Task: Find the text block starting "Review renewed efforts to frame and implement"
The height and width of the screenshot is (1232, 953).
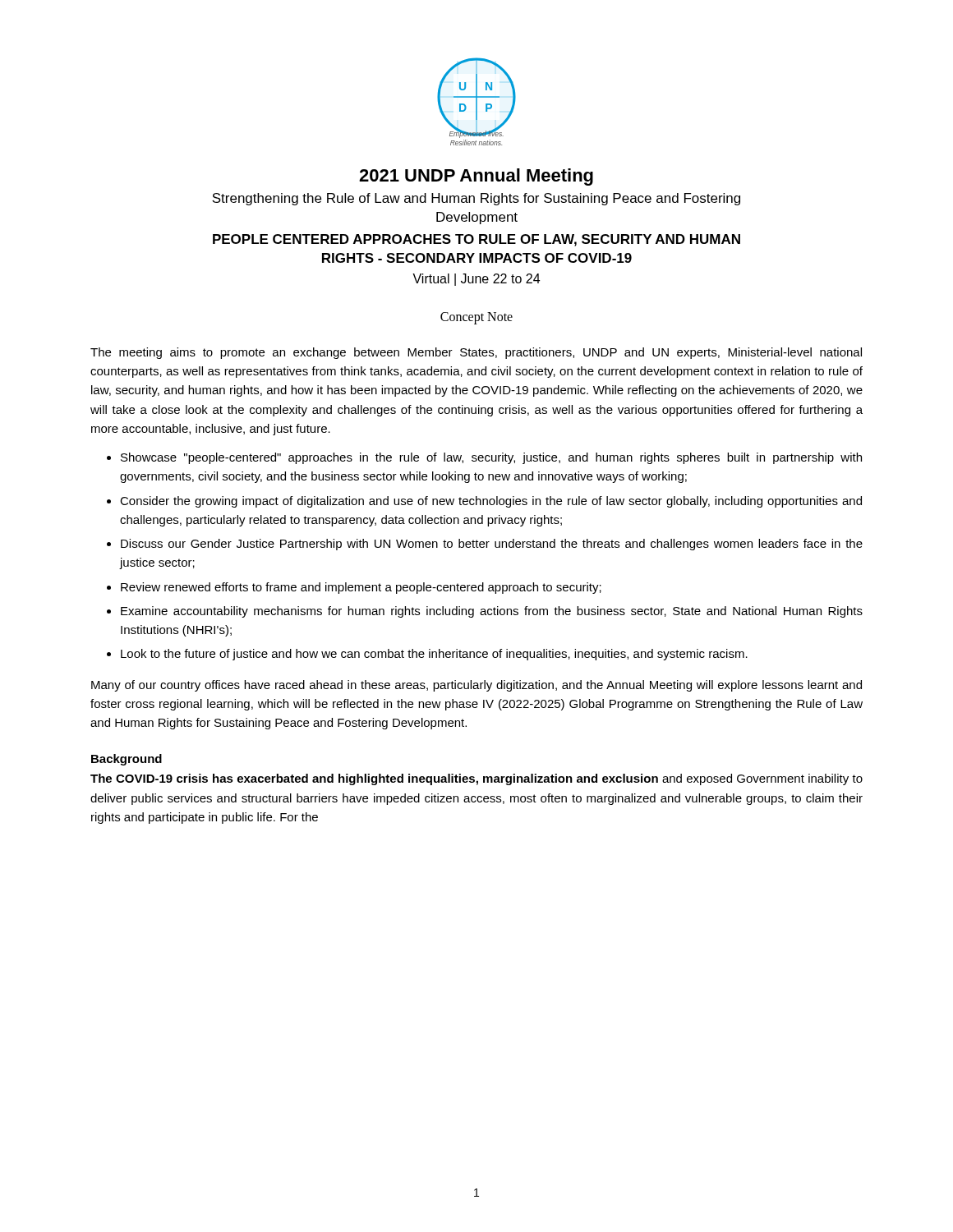Action: point(361,586)
